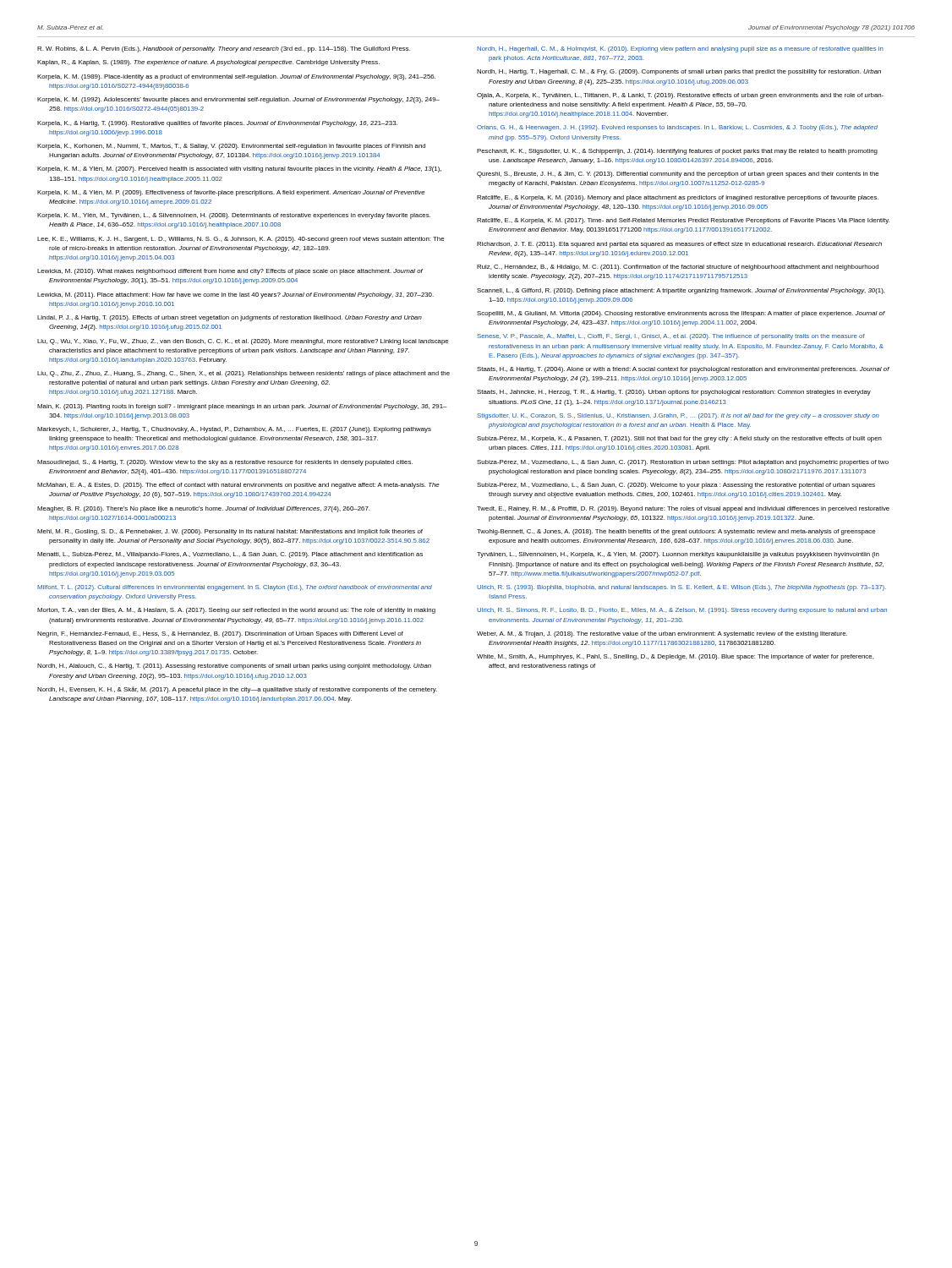Find the block on this page that starts "Lee, K. E., Williams, K. J."
Image resolution: width=952 pixels, height=1268 pixels.
click(241, 248)
